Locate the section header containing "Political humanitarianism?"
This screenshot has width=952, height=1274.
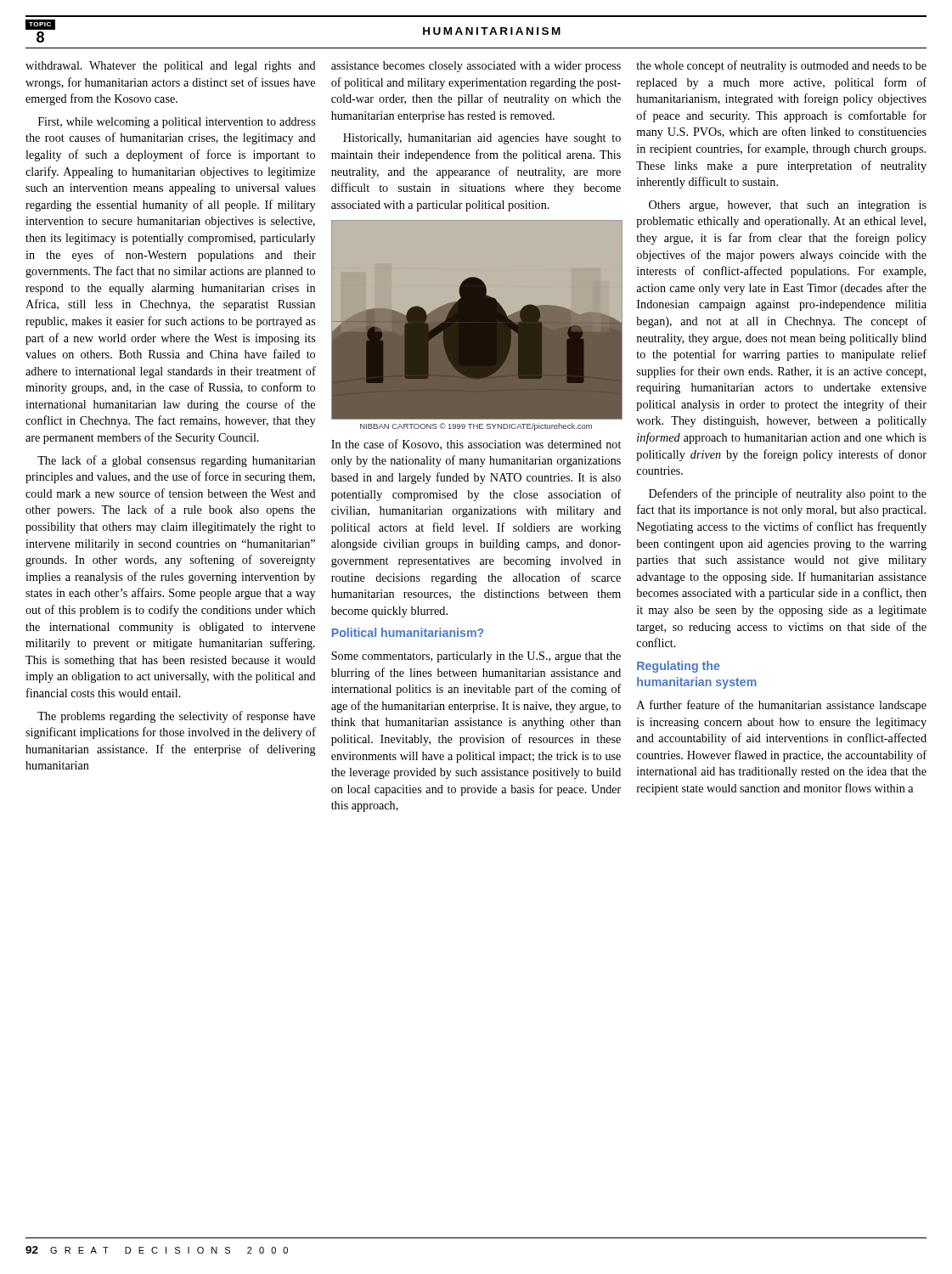[x=476, y=634]
